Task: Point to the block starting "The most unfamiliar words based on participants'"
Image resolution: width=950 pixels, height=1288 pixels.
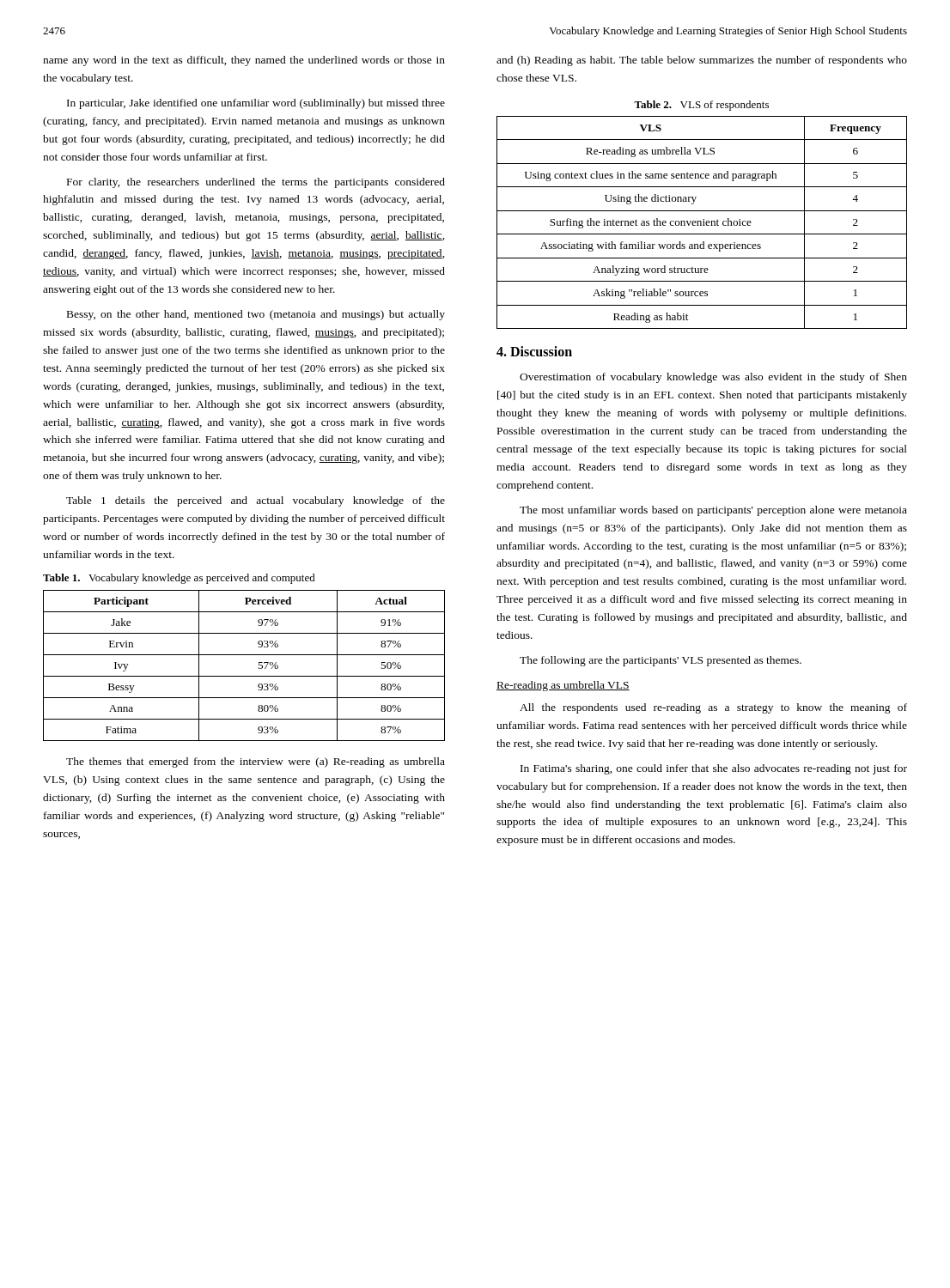Action: [x=702, y=573]
